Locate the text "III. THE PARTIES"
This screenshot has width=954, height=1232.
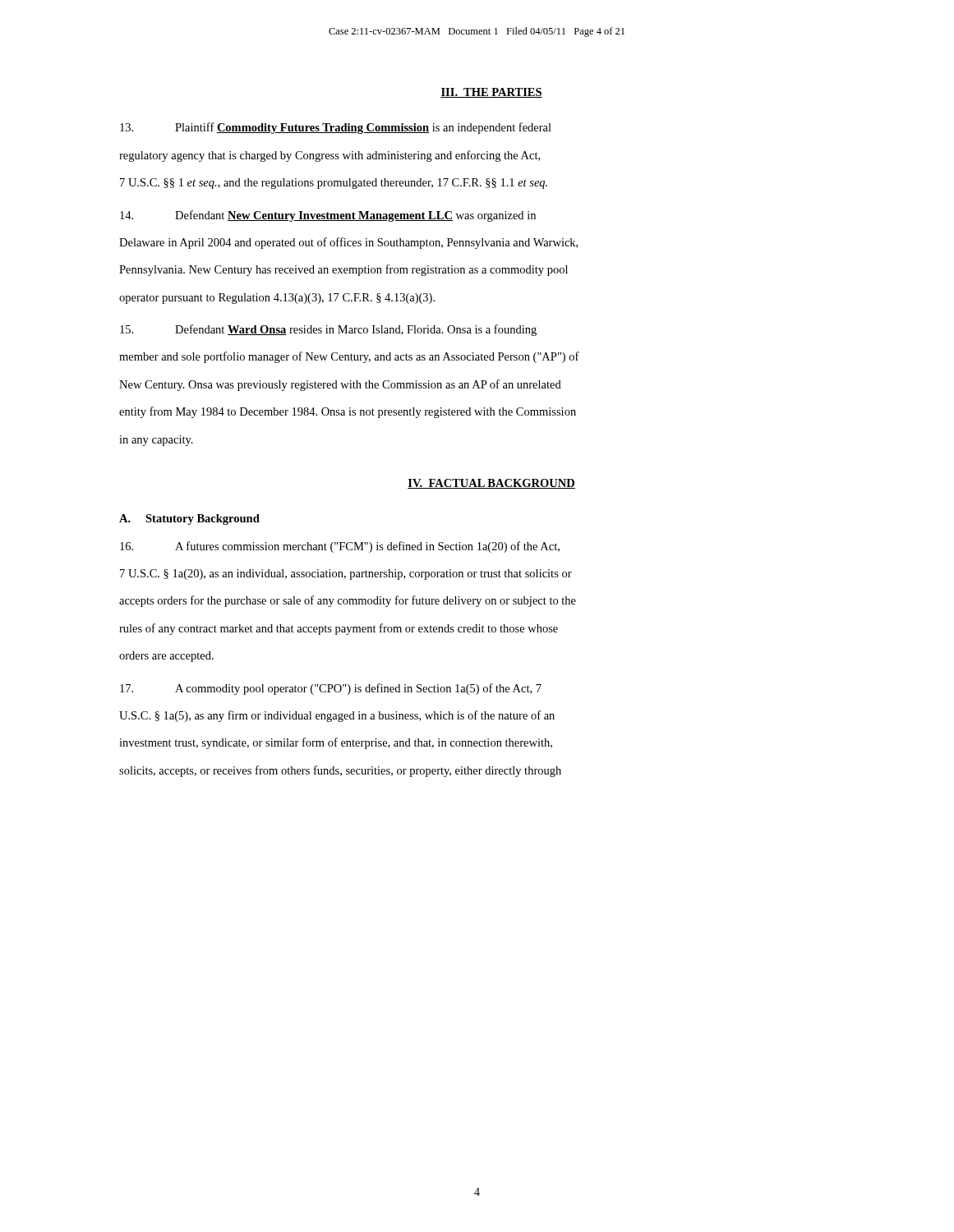coord(491,92)
